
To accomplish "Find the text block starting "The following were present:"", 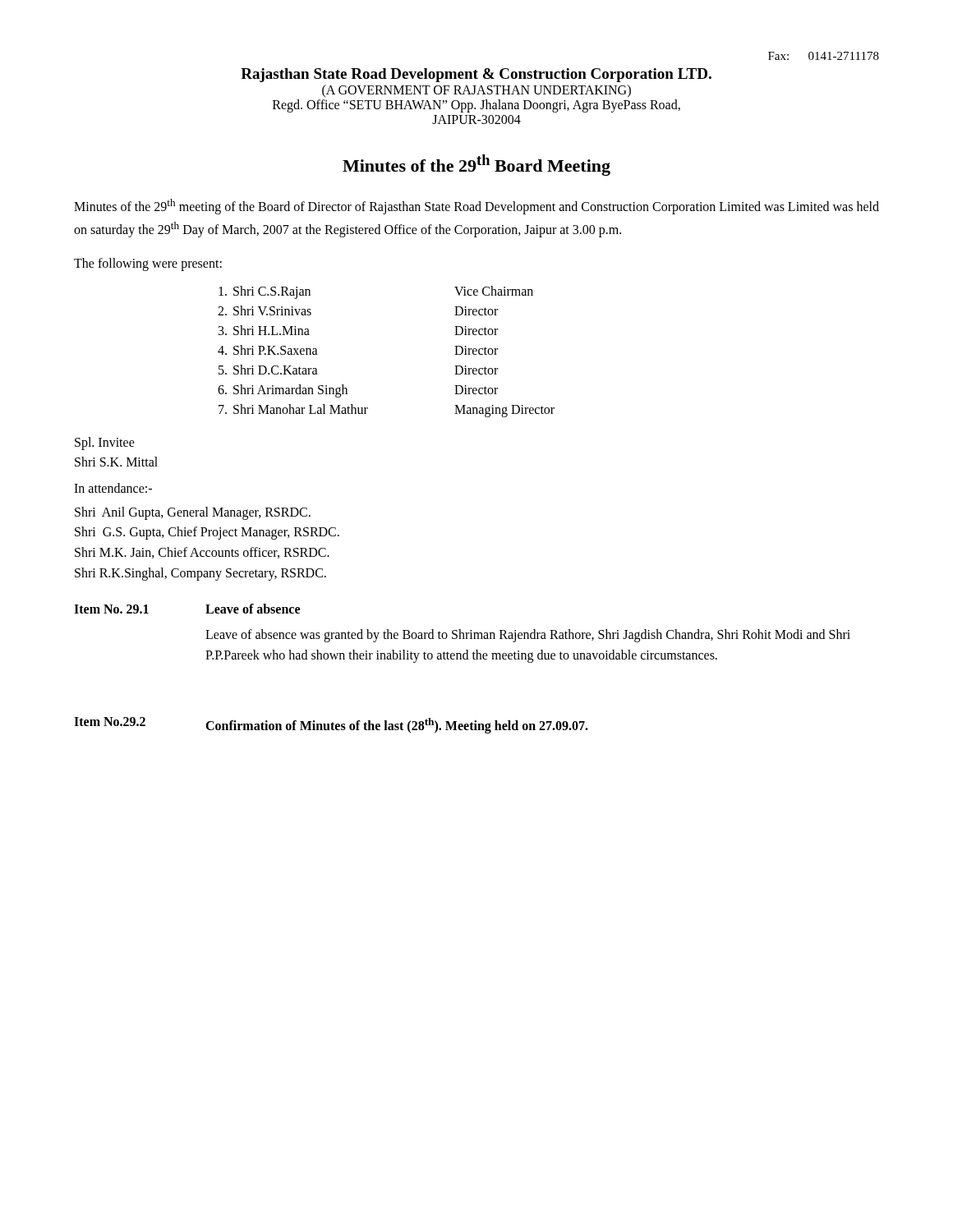I will tap(148, 263).
